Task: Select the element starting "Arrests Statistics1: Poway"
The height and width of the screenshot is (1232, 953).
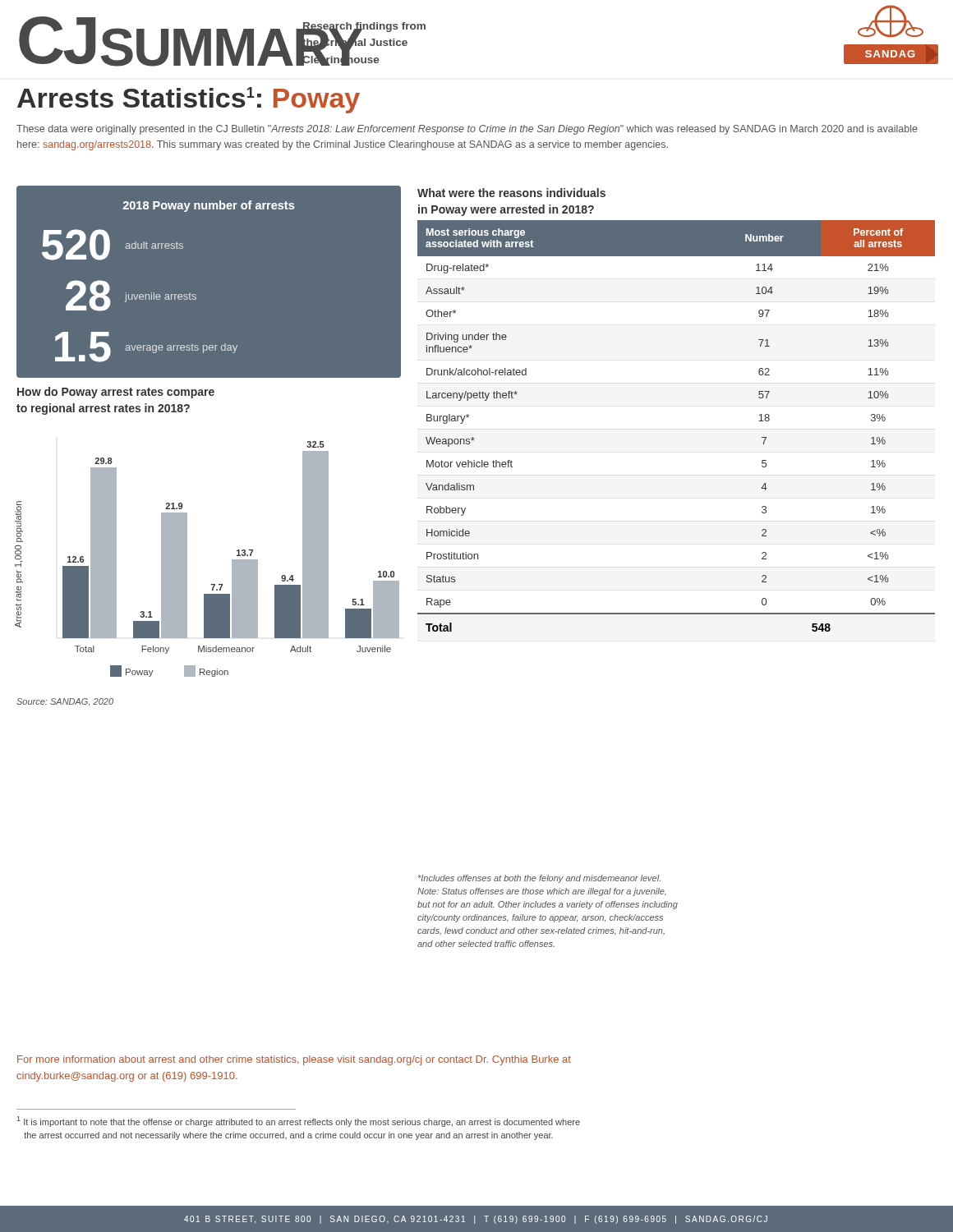Action: click(x=188, y=98)
